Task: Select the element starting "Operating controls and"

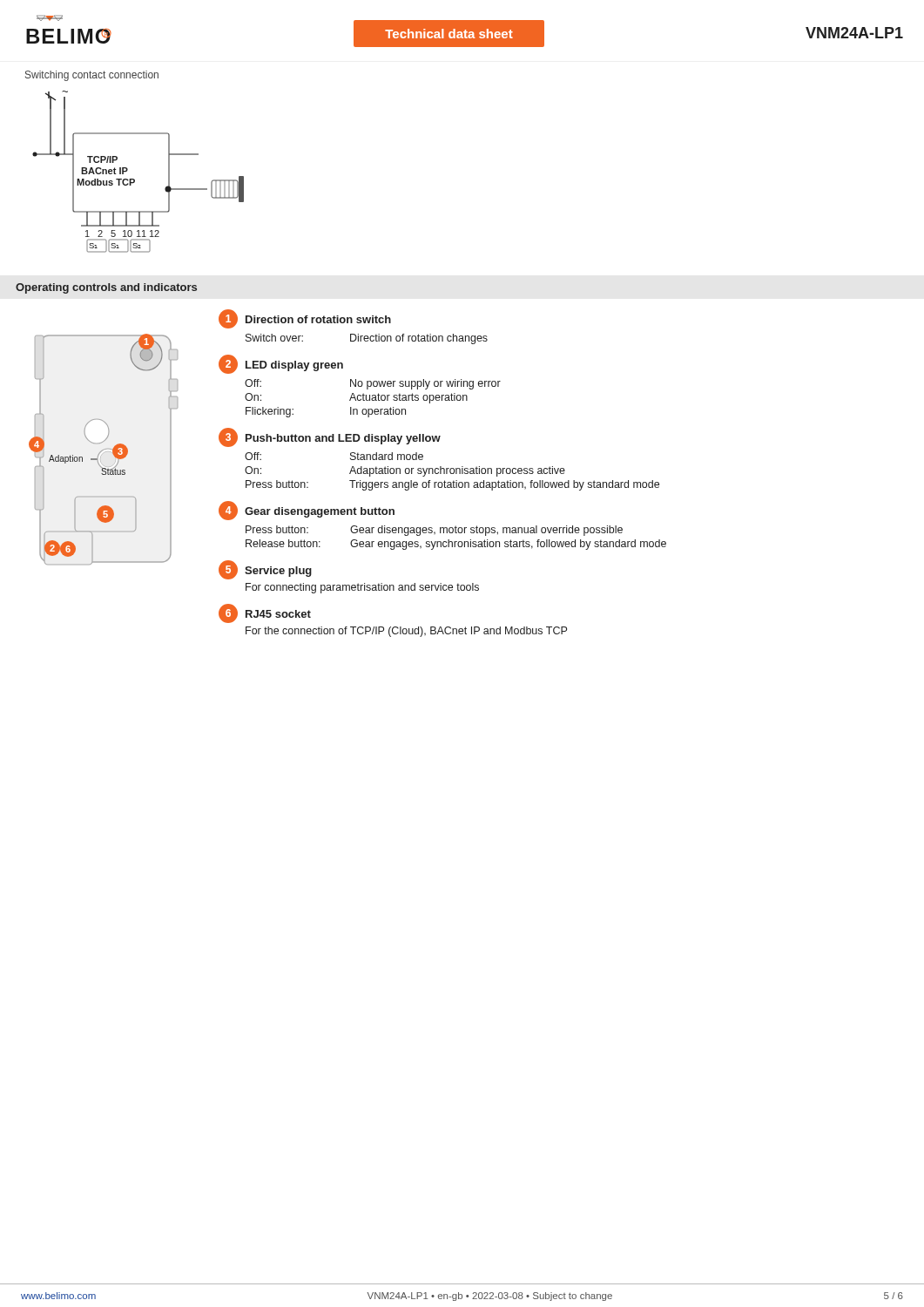Action: click(x=107, y=287)
